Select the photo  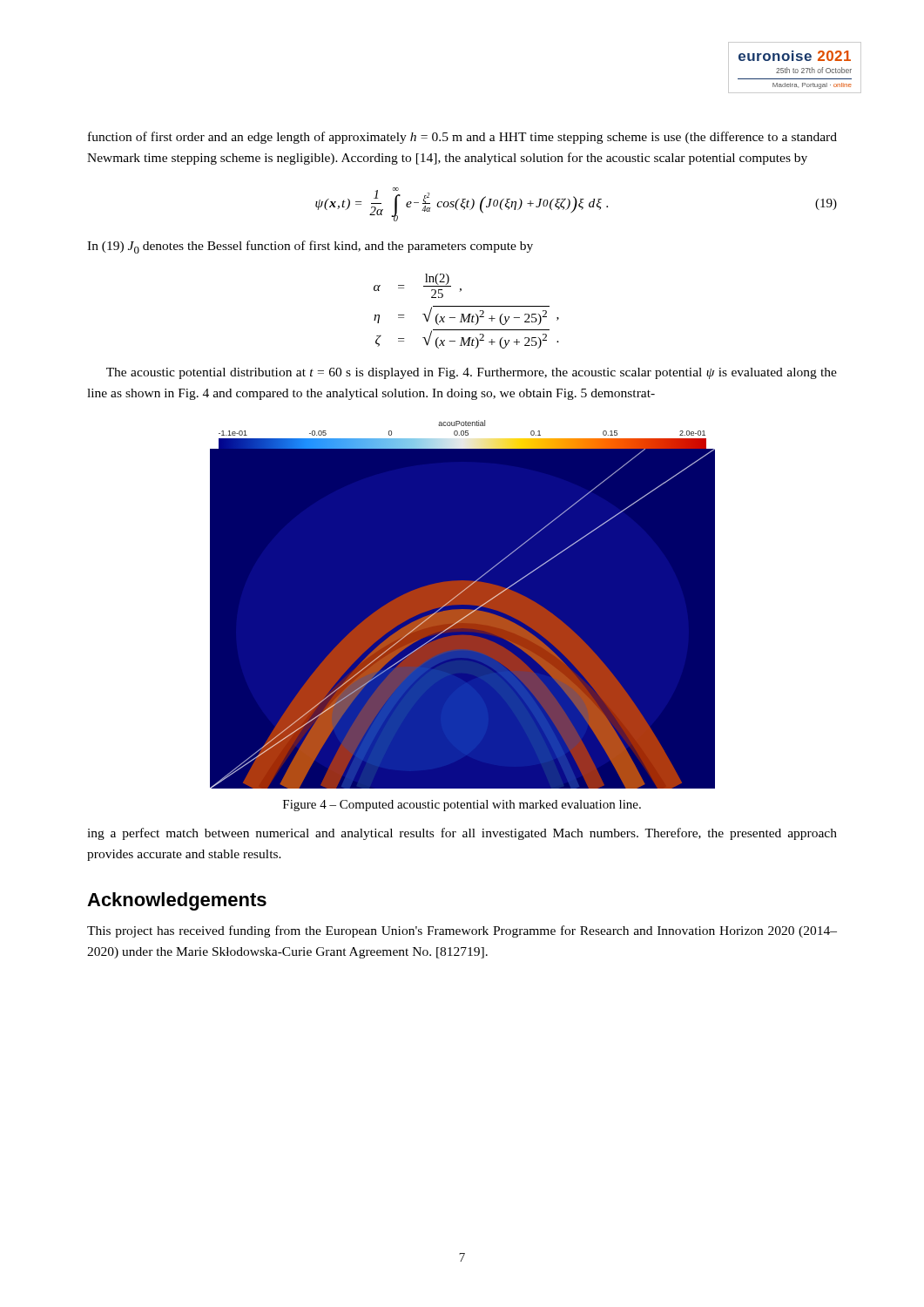pos(462,604)
